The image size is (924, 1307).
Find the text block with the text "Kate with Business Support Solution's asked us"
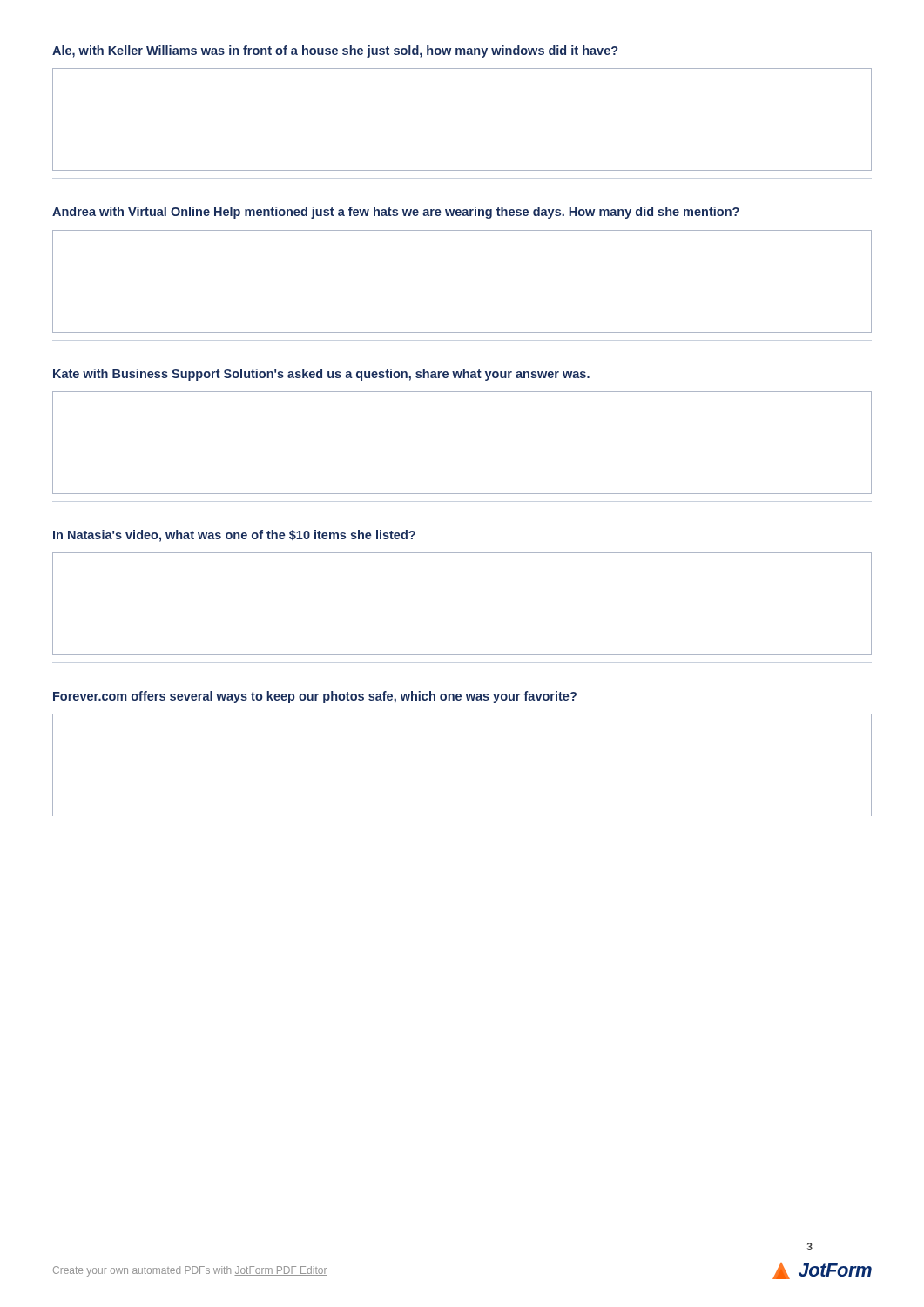click(462, 374)
